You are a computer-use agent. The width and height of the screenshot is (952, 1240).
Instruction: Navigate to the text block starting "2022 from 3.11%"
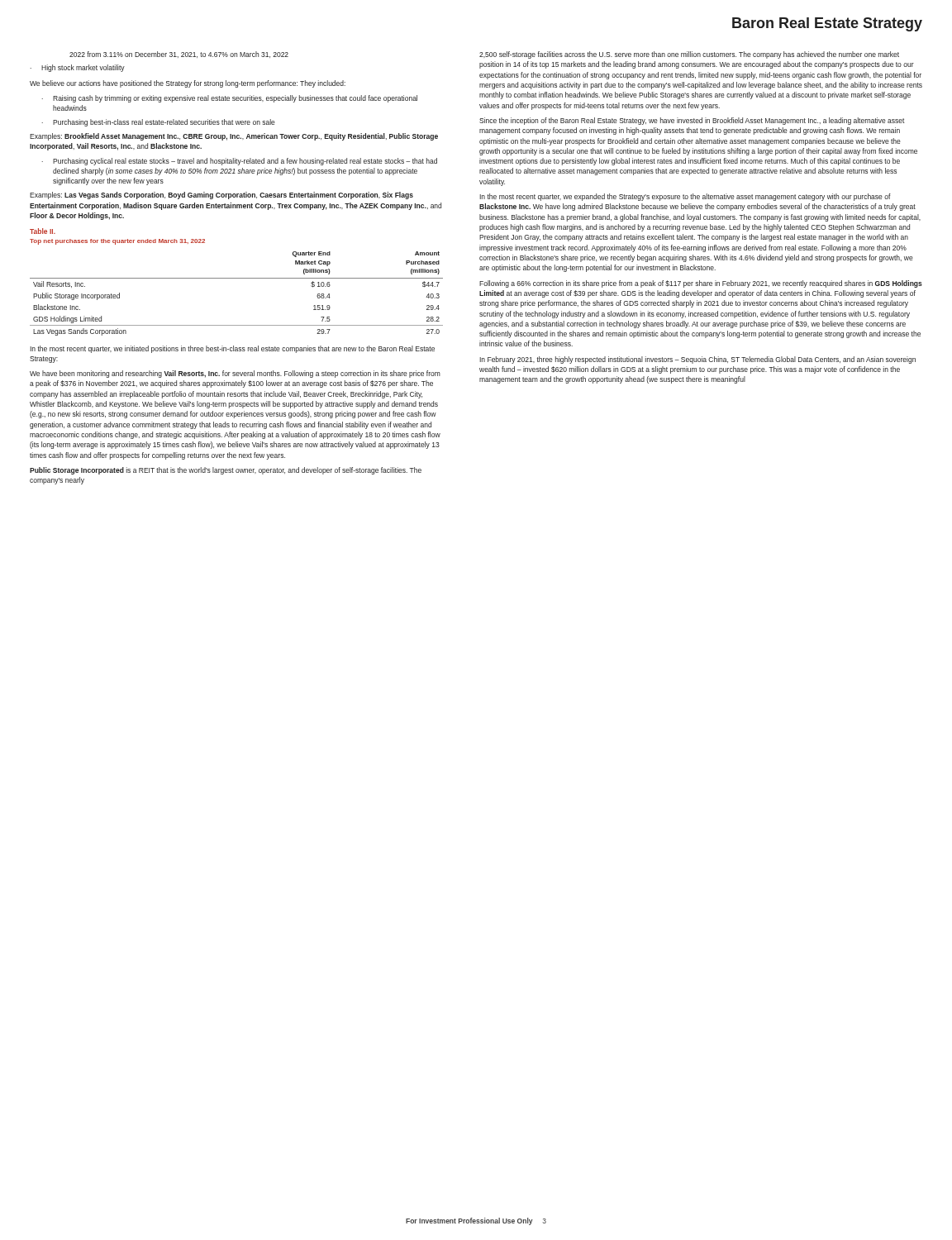pos(179,55)
